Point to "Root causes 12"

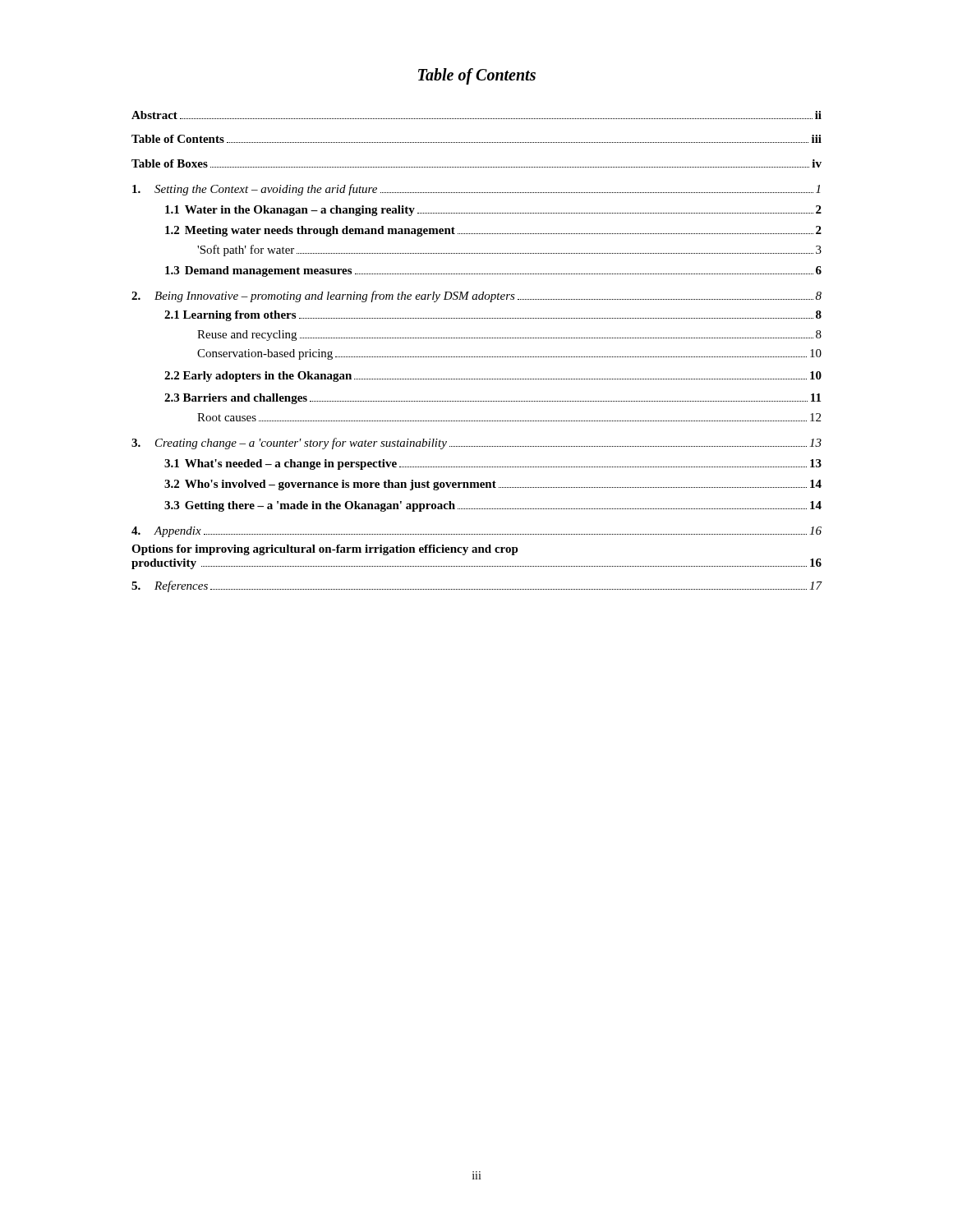(509, 417)
